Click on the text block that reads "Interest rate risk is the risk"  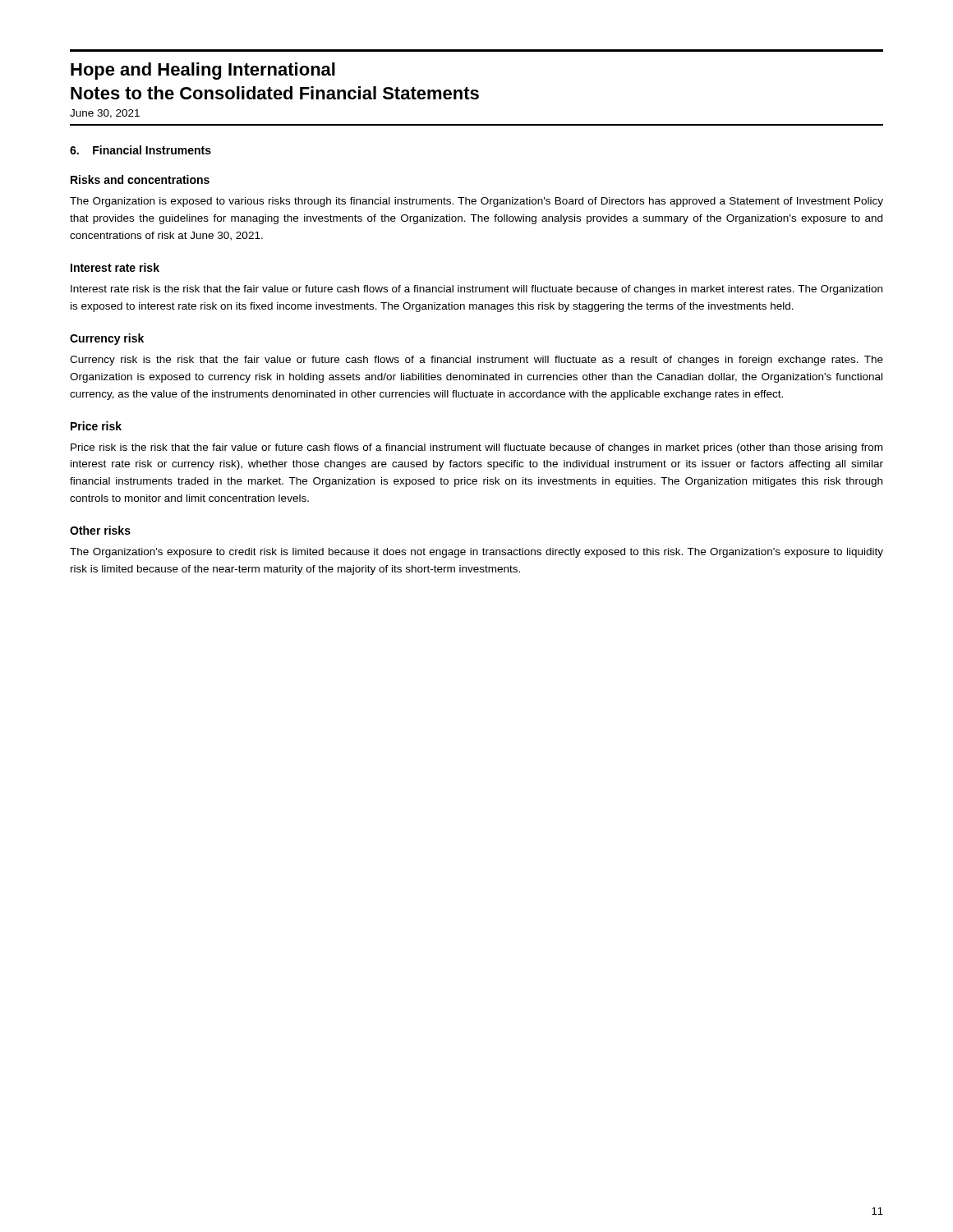click(x=476, y=297)
